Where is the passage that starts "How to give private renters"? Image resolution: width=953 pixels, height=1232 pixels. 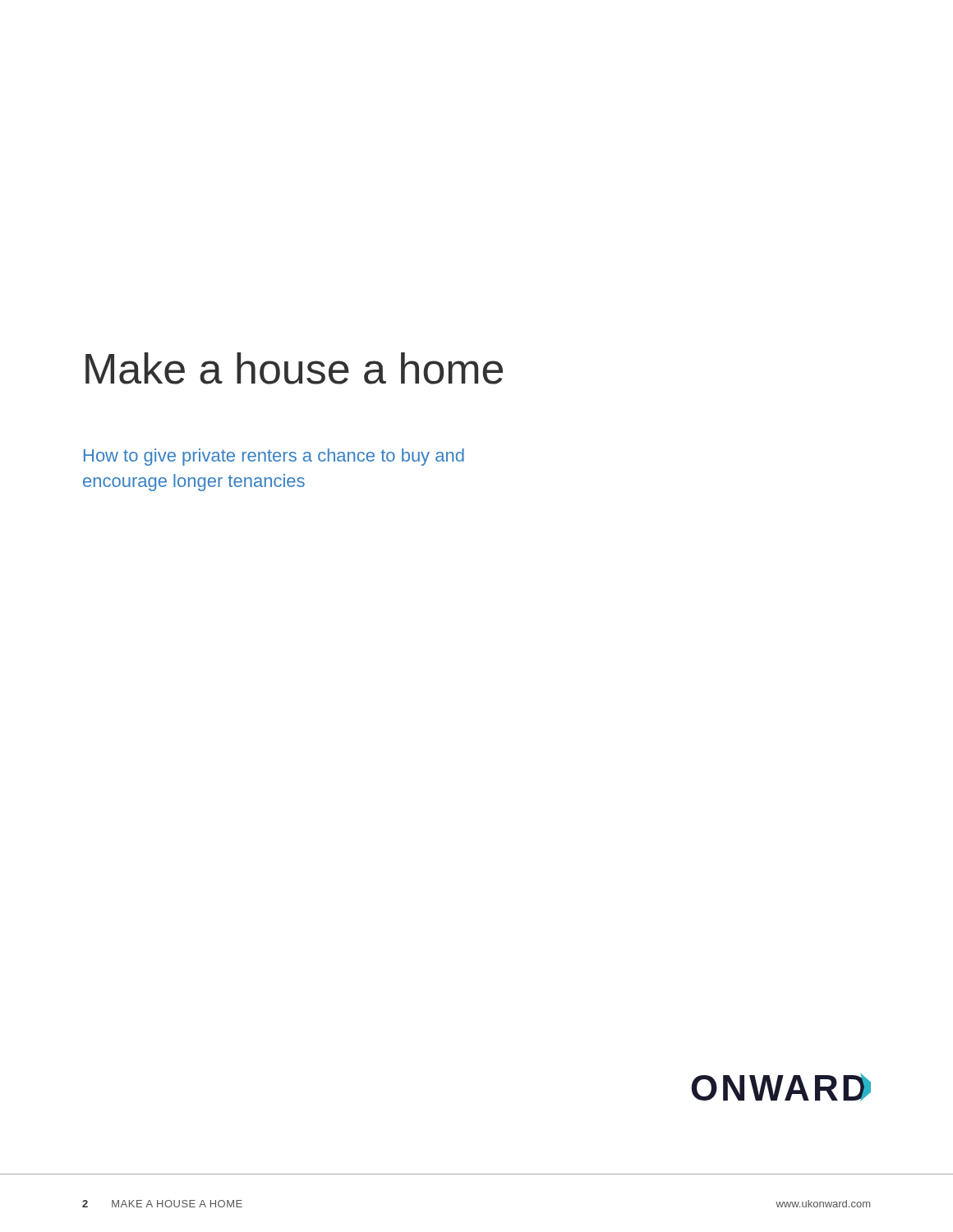(x=312, y=469)
